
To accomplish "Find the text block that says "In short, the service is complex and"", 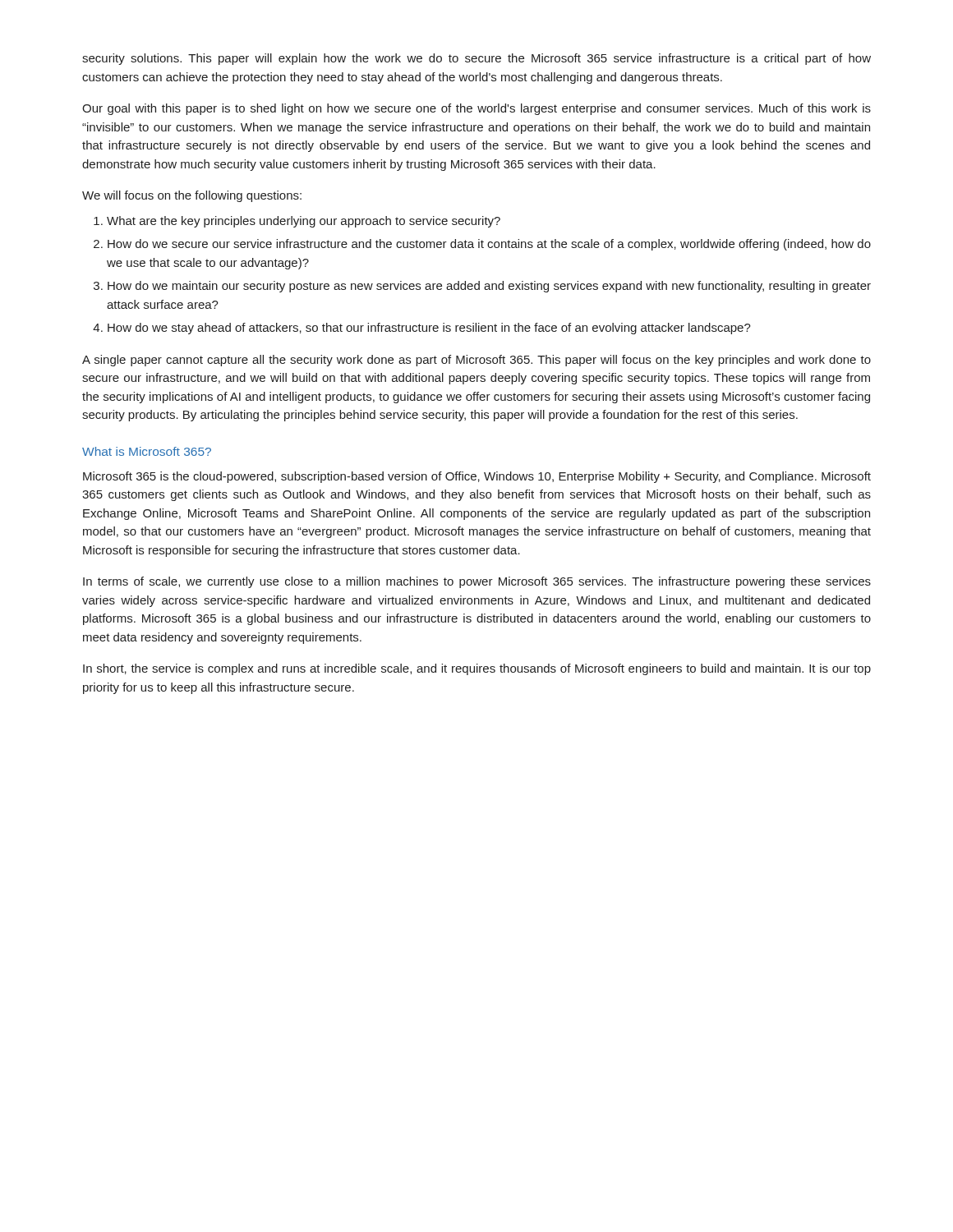I will coord(476,677).
